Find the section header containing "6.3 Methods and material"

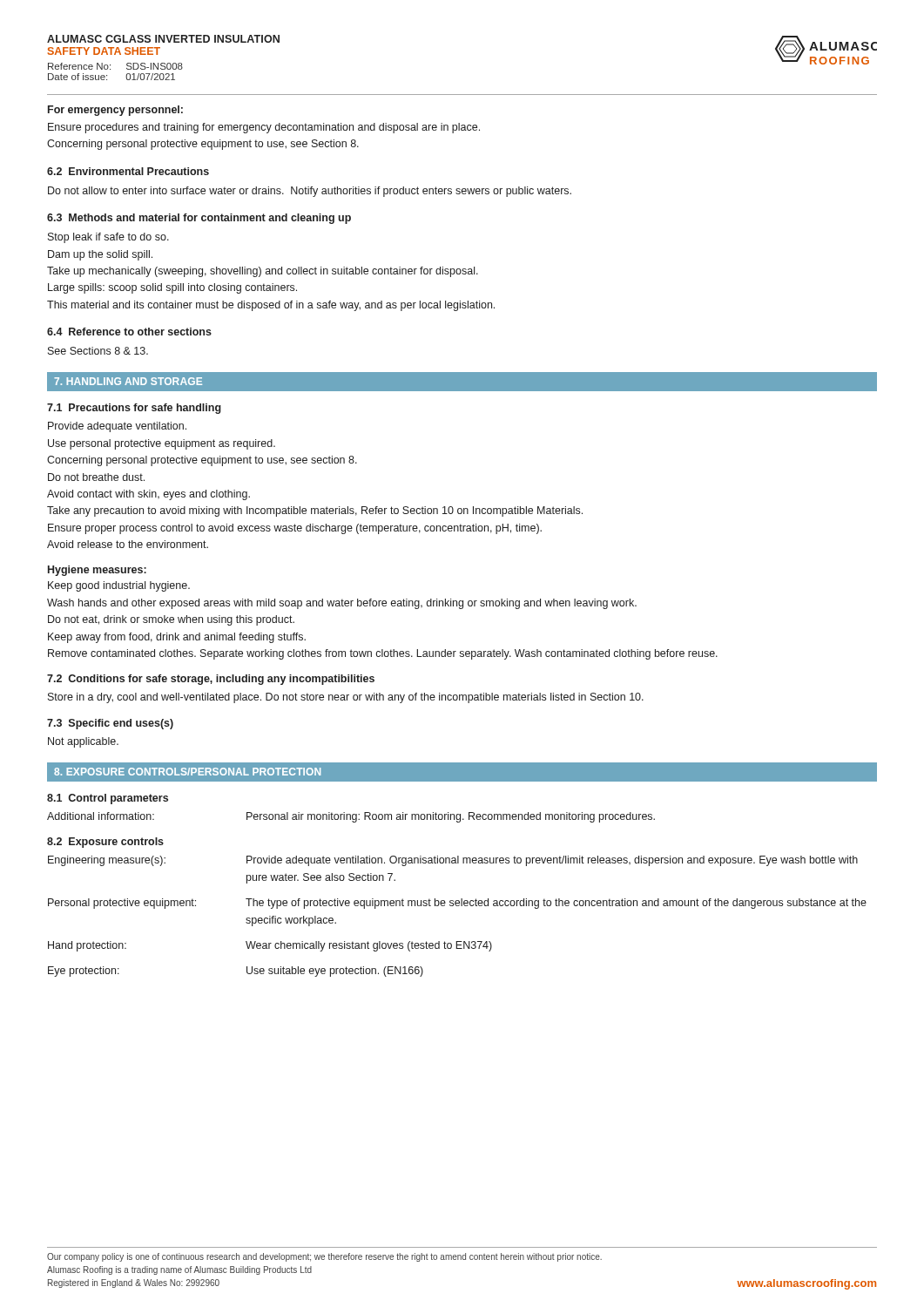[x=199, y=218]
